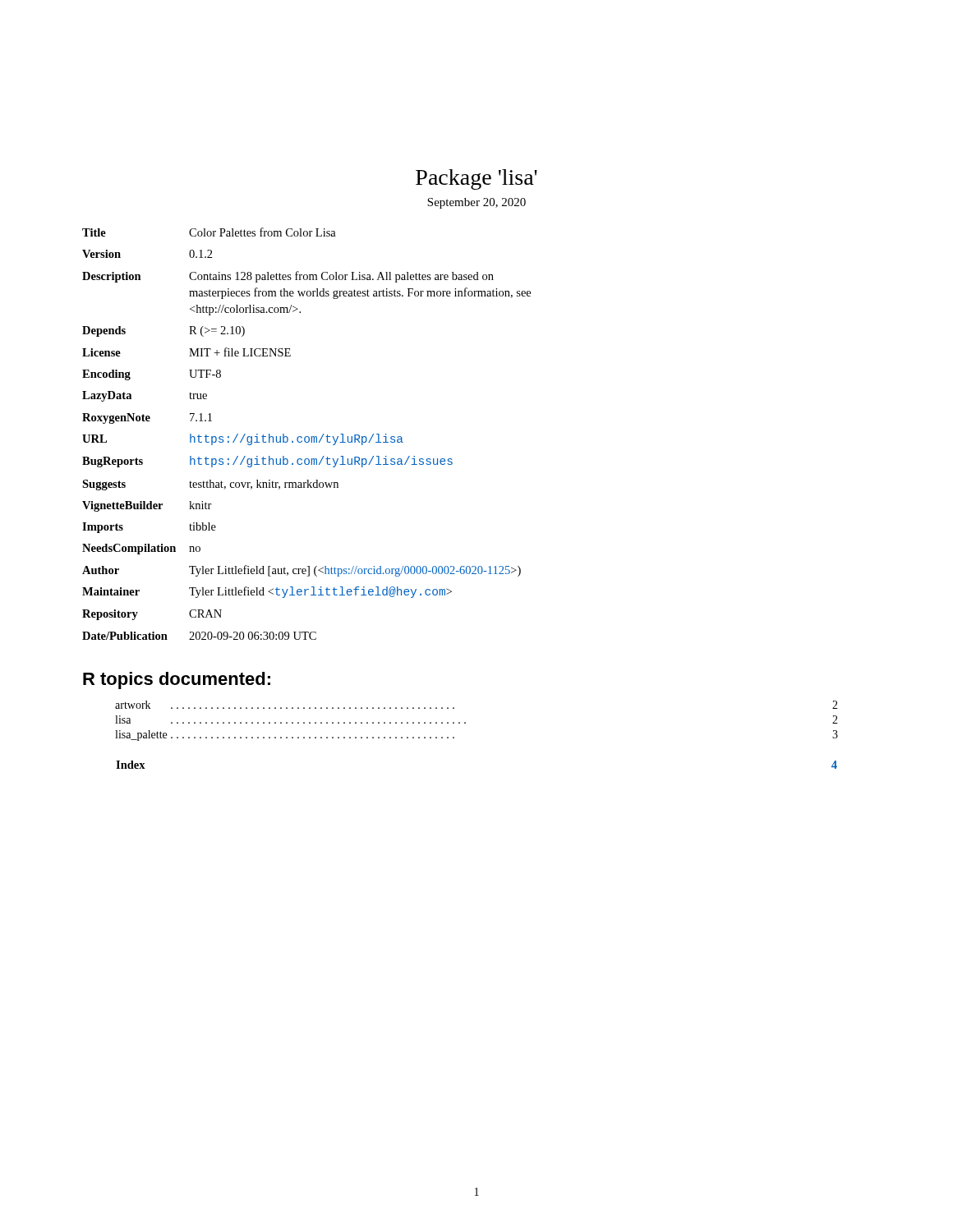Viewport: 953px width, 1232px height.
Task: Find "Repository CRAN" on this page
Action: [x=110, y=615]
